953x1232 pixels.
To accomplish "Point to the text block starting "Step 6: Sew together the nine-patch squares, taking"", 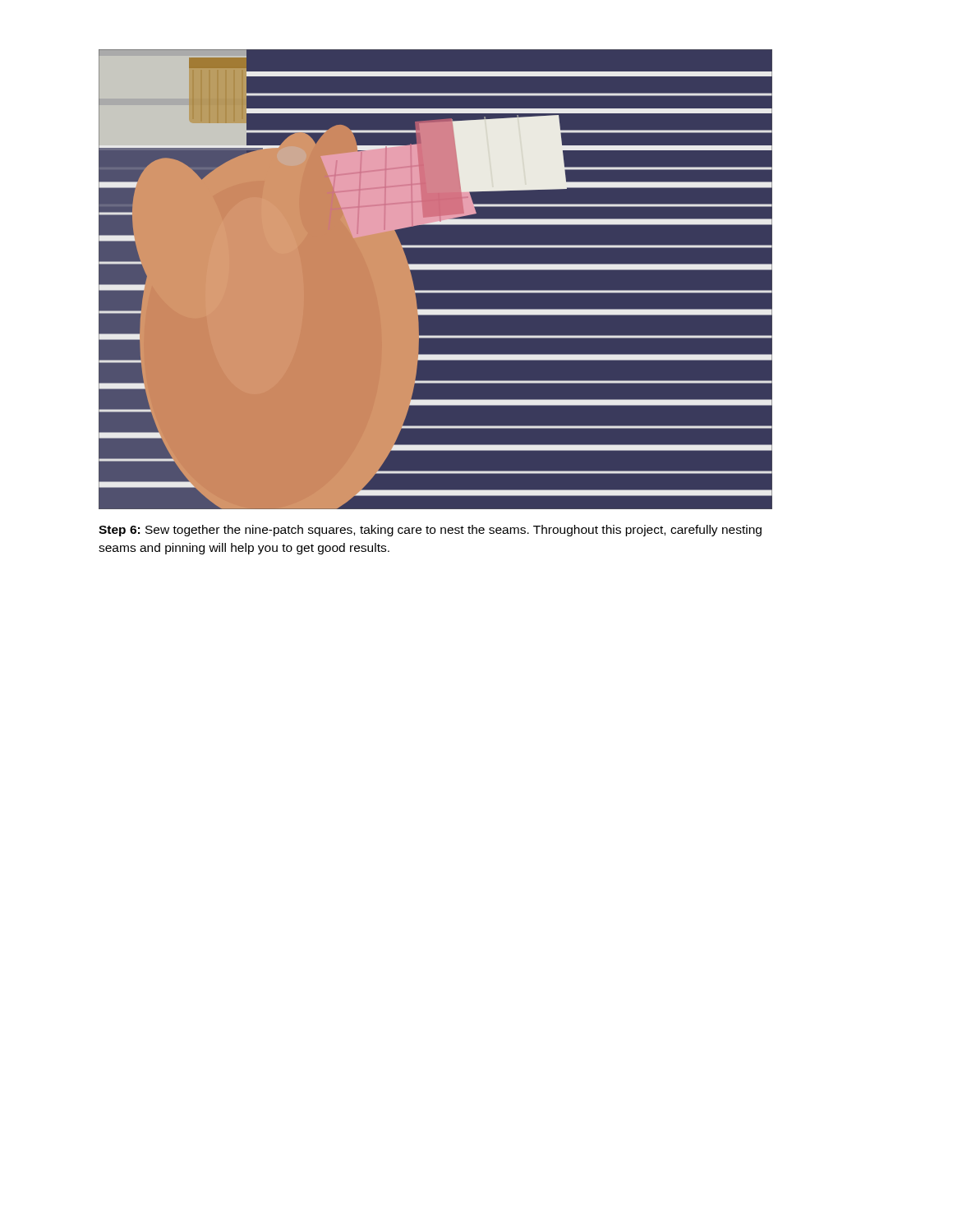I will point(430,539).
